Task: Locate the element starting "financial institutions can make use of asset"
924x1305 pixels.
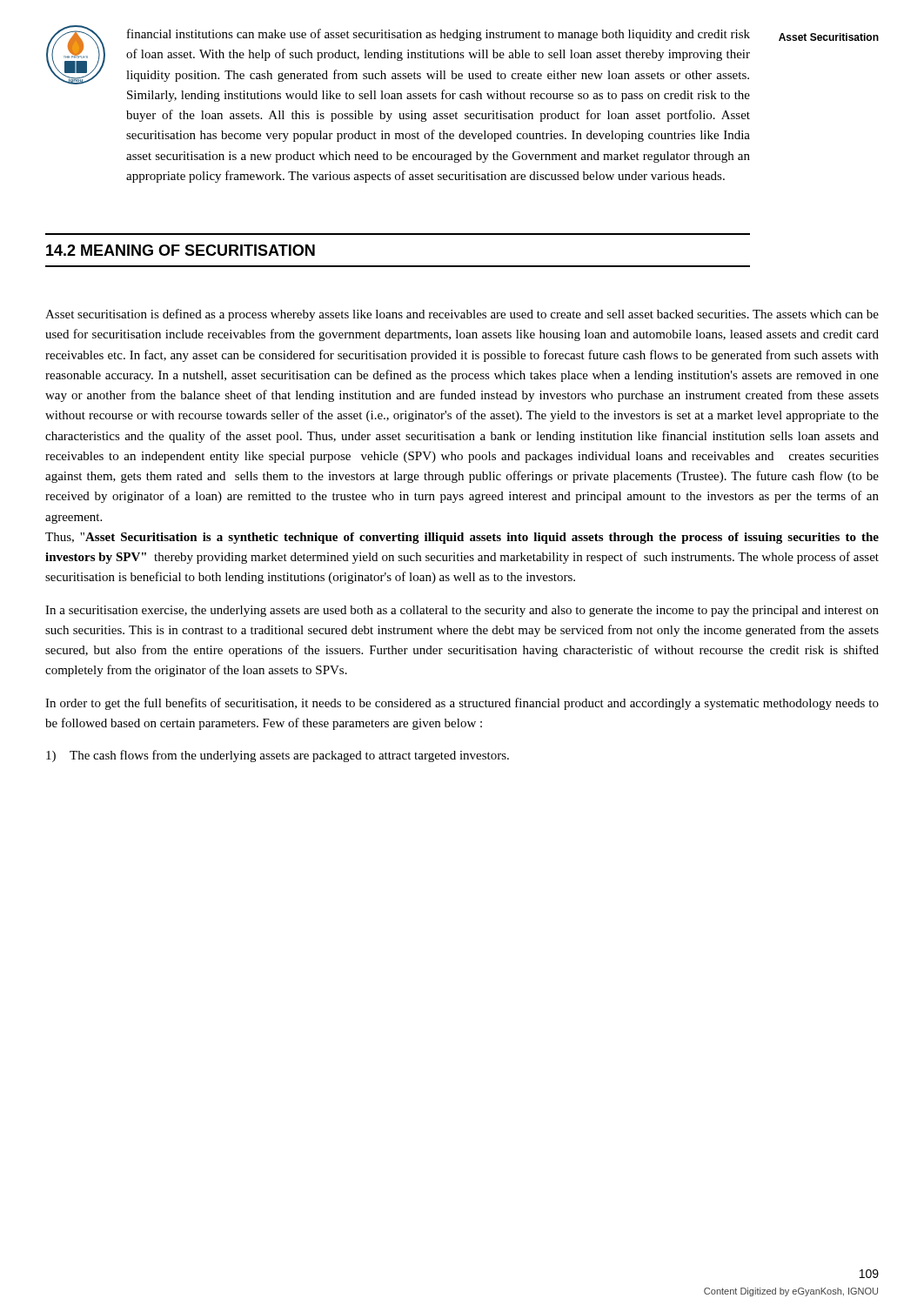Action: click(x=438, y=105)
